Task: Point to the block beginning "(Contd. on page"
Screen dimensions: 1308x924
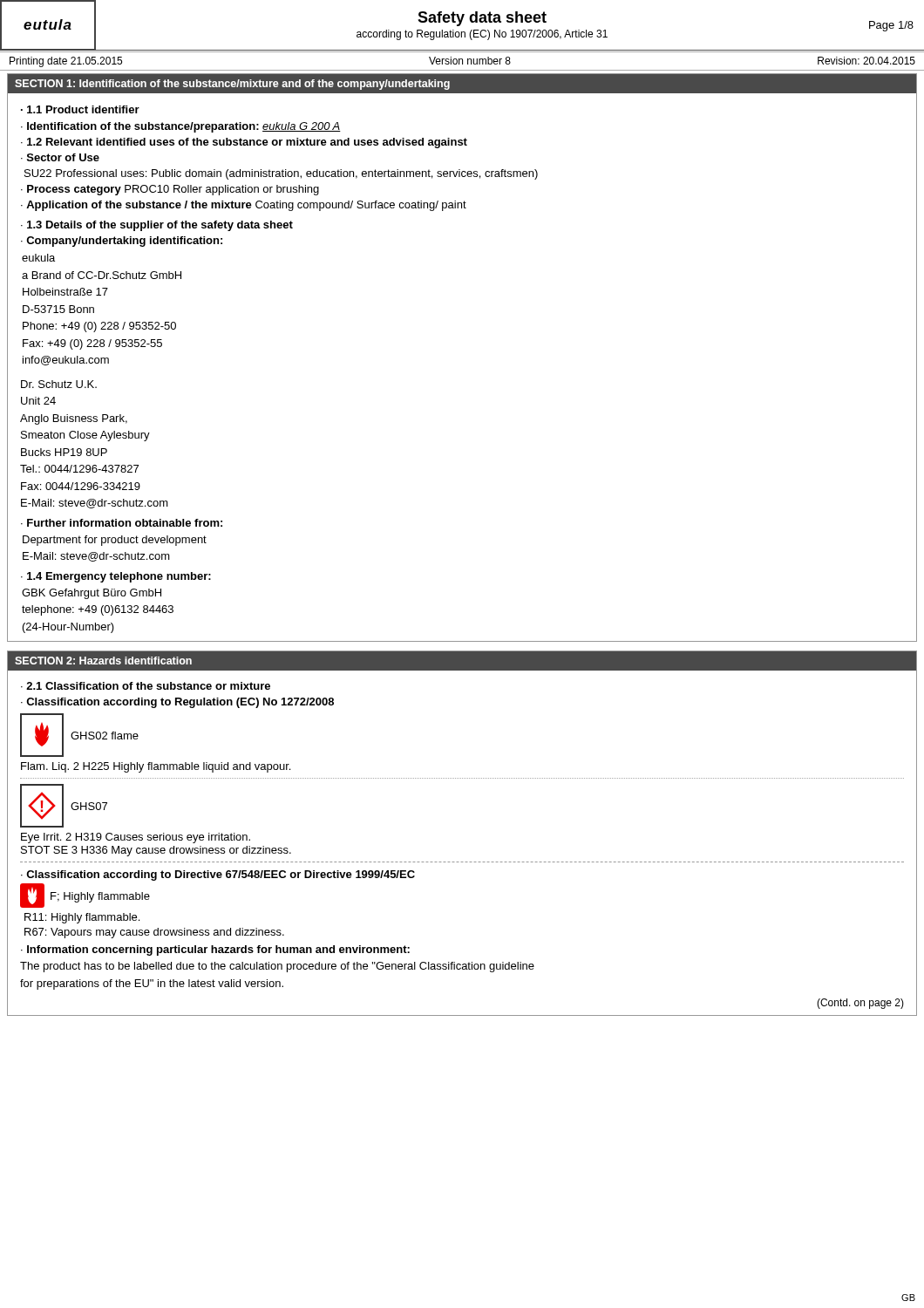Action: coord(860,1003)
